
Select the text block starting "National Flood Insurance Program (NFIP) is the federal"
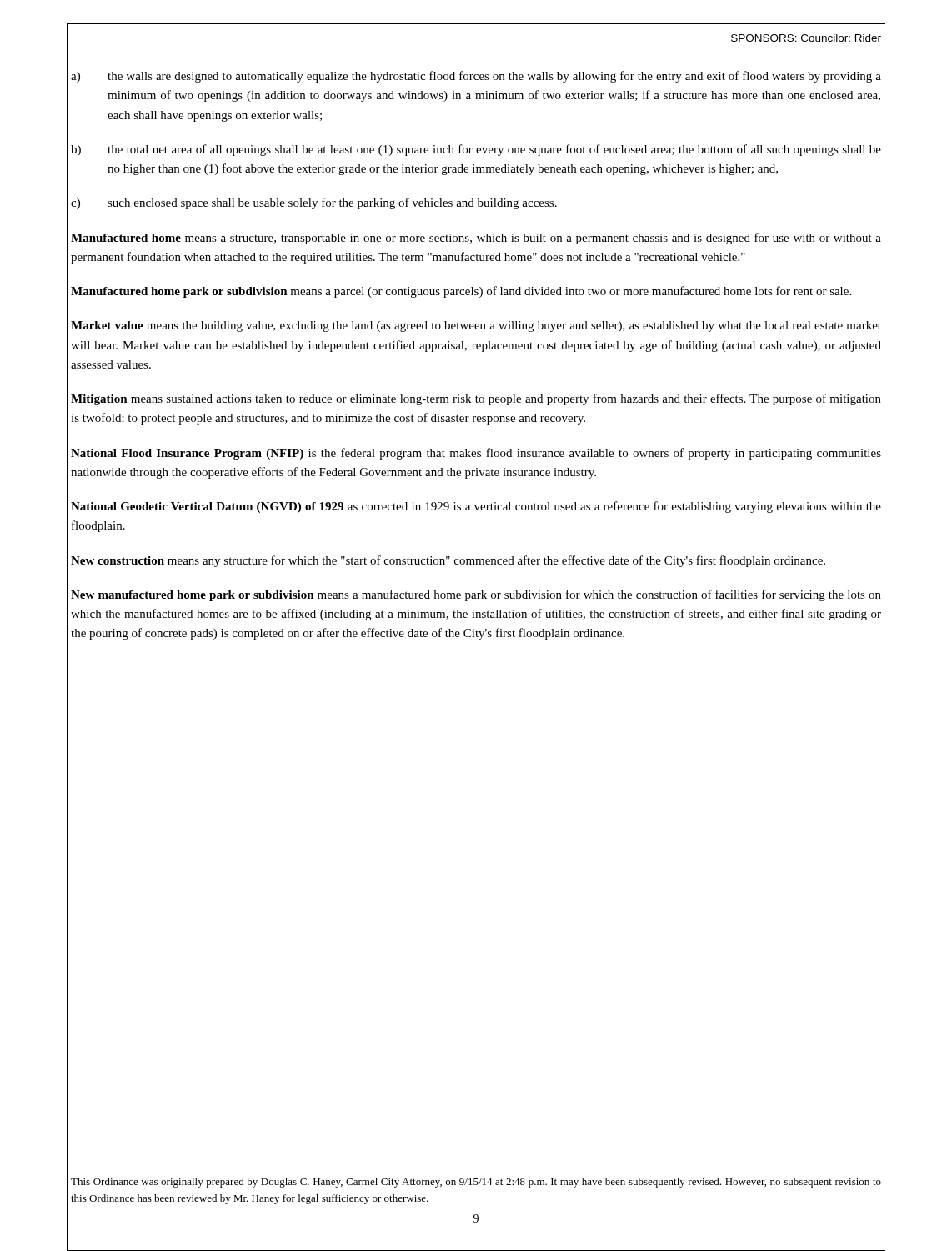point(476,462)
